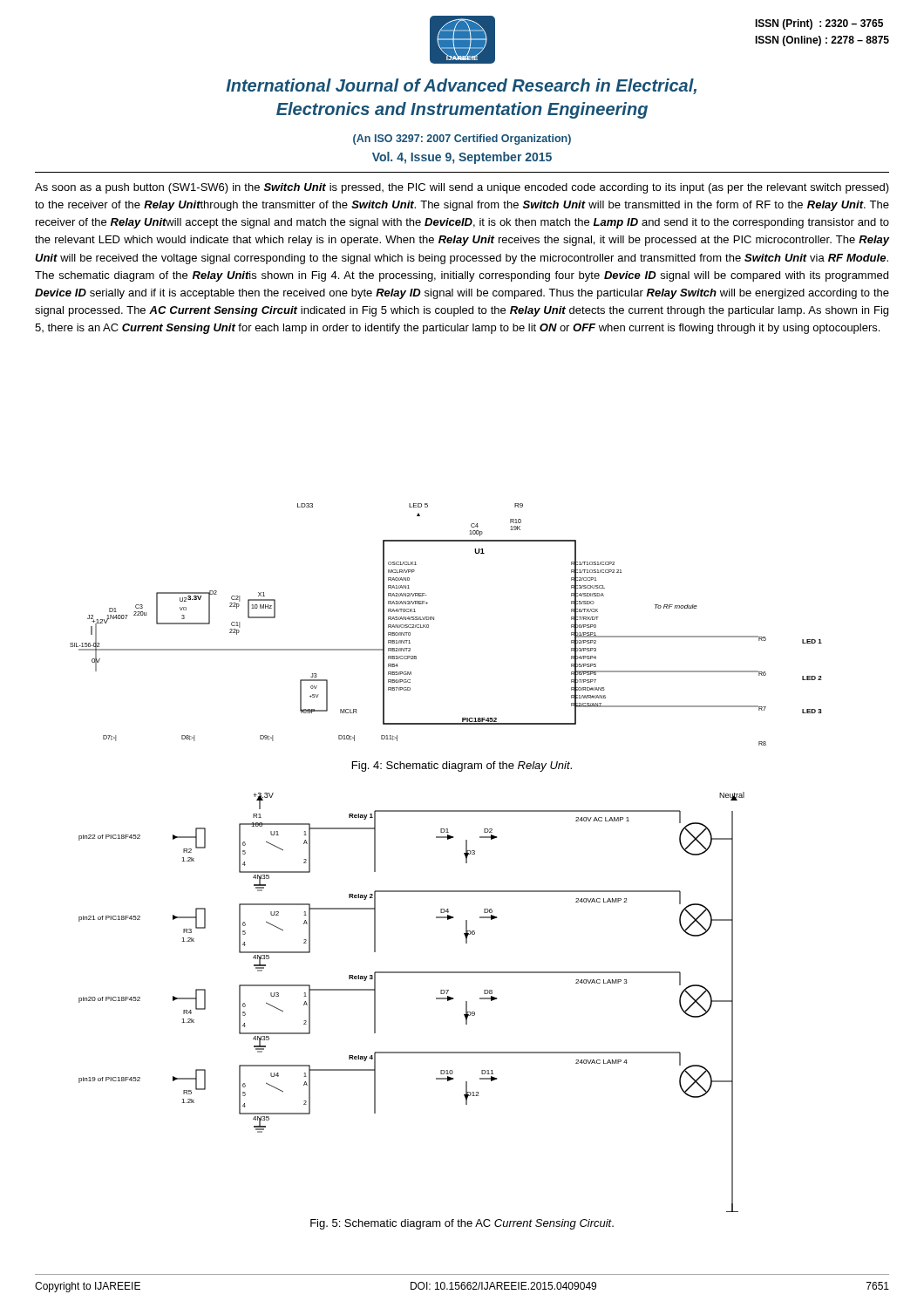Image resolution: width=924 pixels, height=1308 pixels.
Task: Find the title on this page that starts "International Journal of Advanced Research"
Action: [462, 97]
